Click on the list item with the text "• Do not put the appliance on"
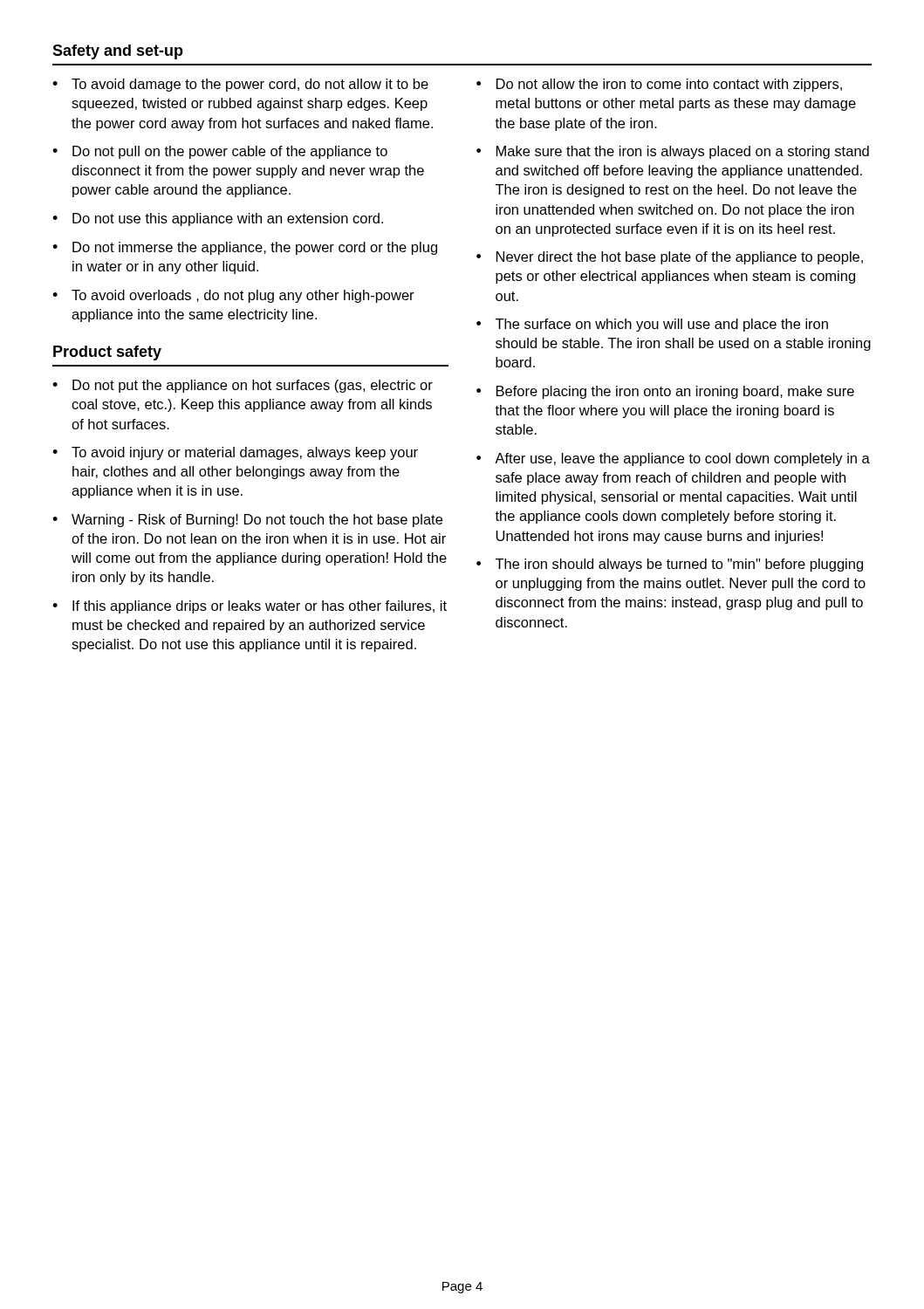924x1309 pixels. [x=250, y=404]
